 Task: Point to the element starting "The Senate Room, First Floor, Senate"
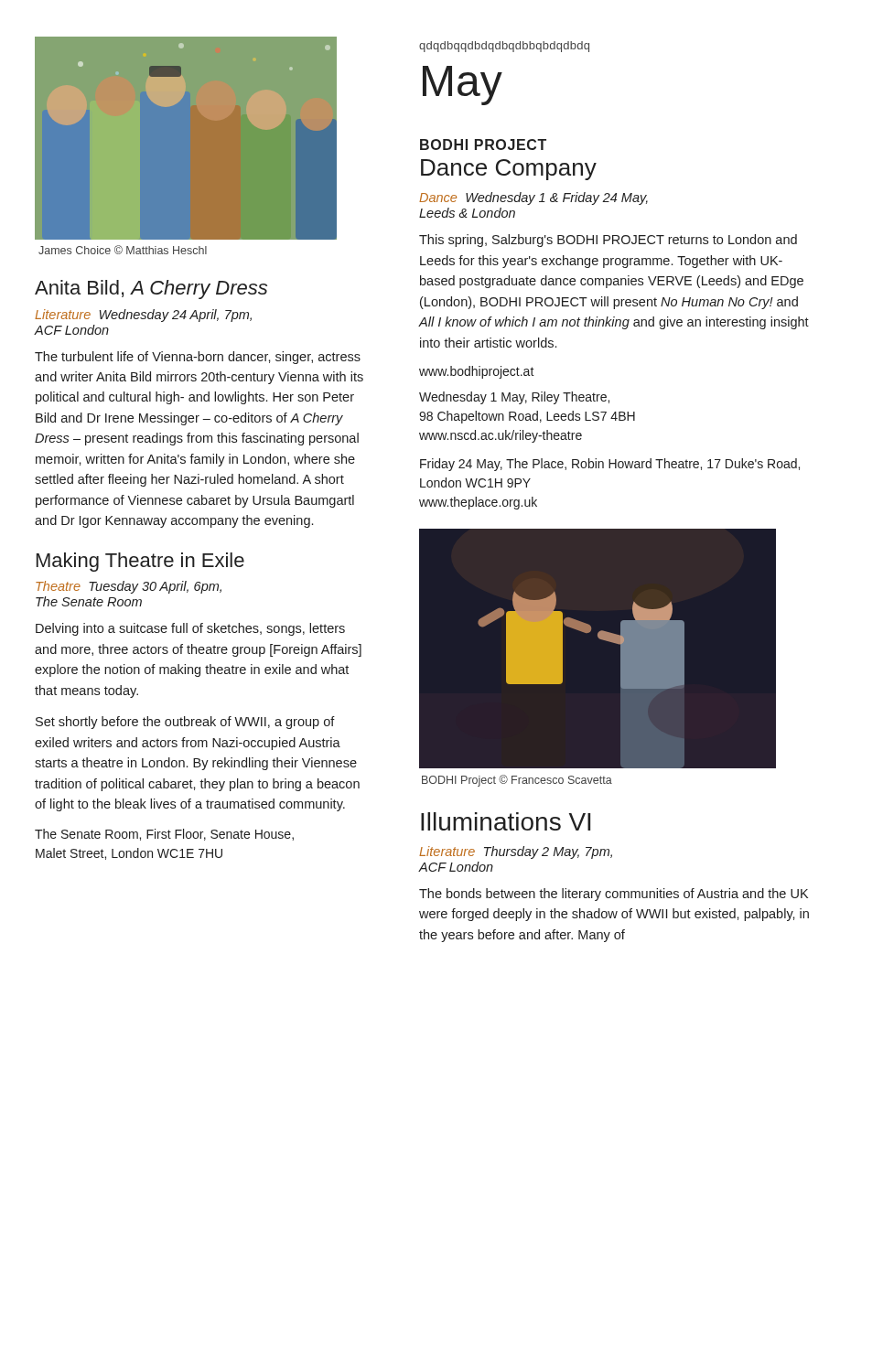(165, 844)
